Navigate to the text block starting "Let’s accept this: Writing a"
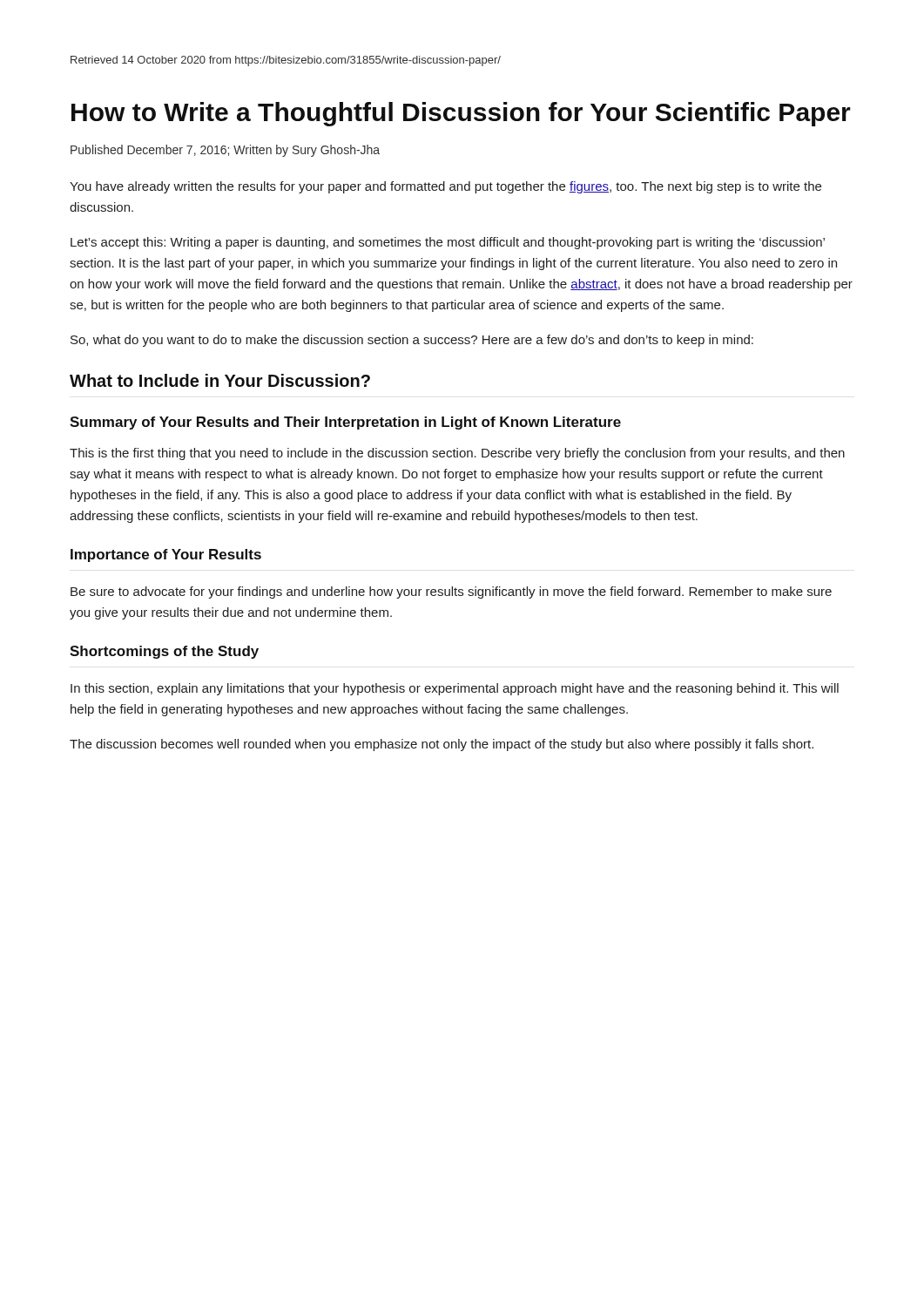 tap(461, 273)
